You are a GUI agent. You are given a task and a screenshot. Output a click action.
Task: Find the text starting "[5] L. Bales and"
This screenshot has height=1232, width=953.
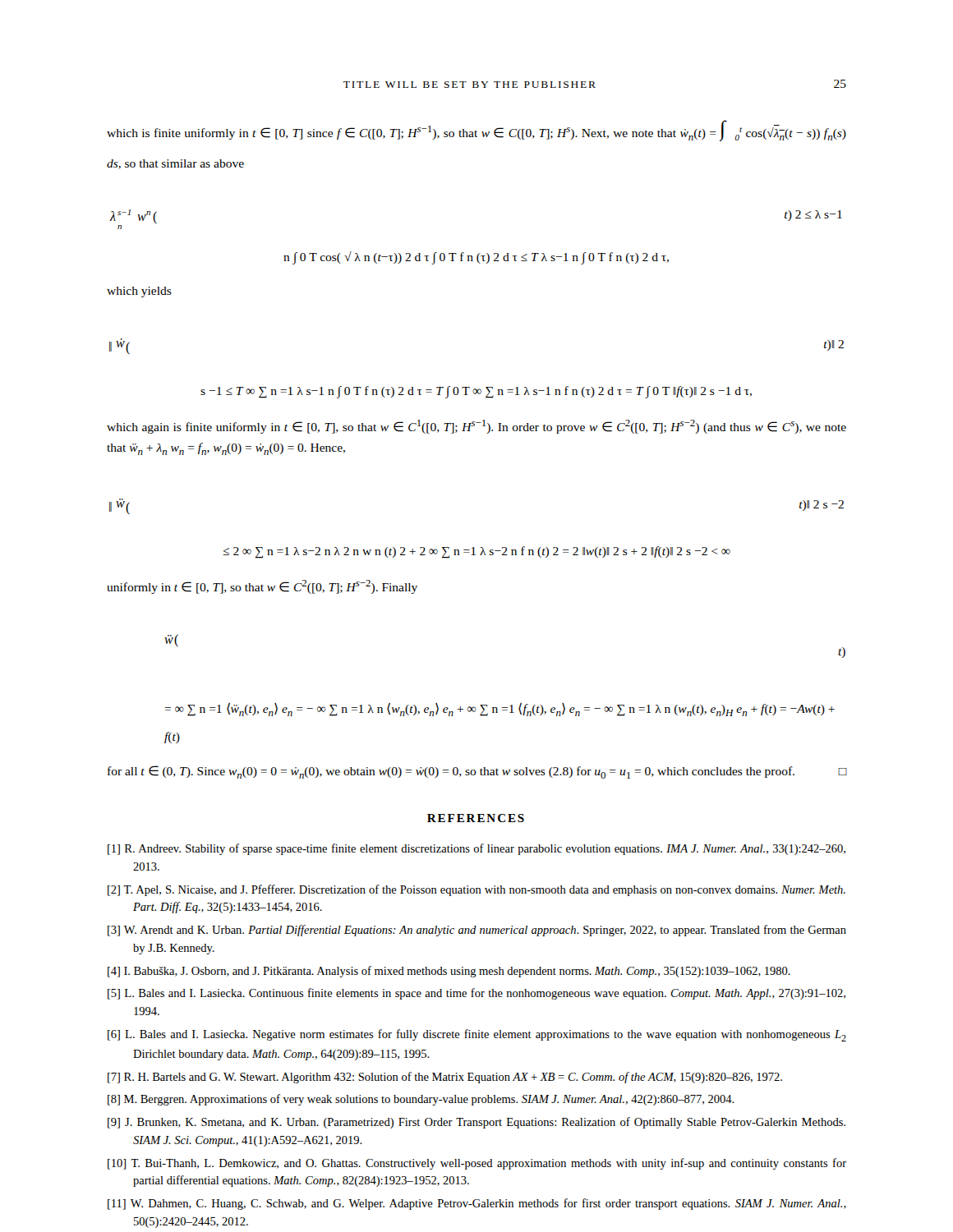(476, 1002)
